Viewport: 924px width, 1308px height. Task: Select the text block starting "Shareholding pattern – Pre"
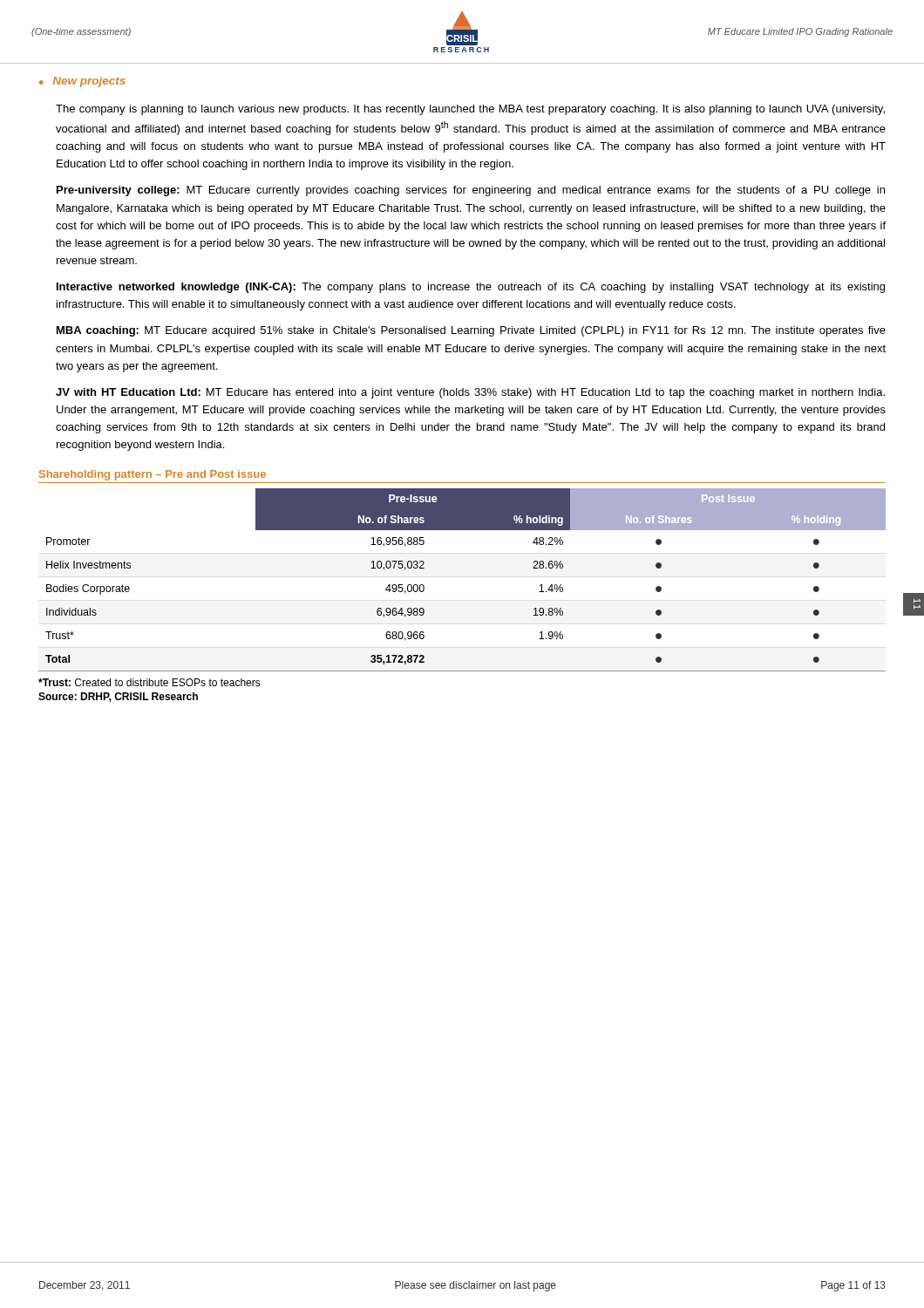click(x=152, y=474)
